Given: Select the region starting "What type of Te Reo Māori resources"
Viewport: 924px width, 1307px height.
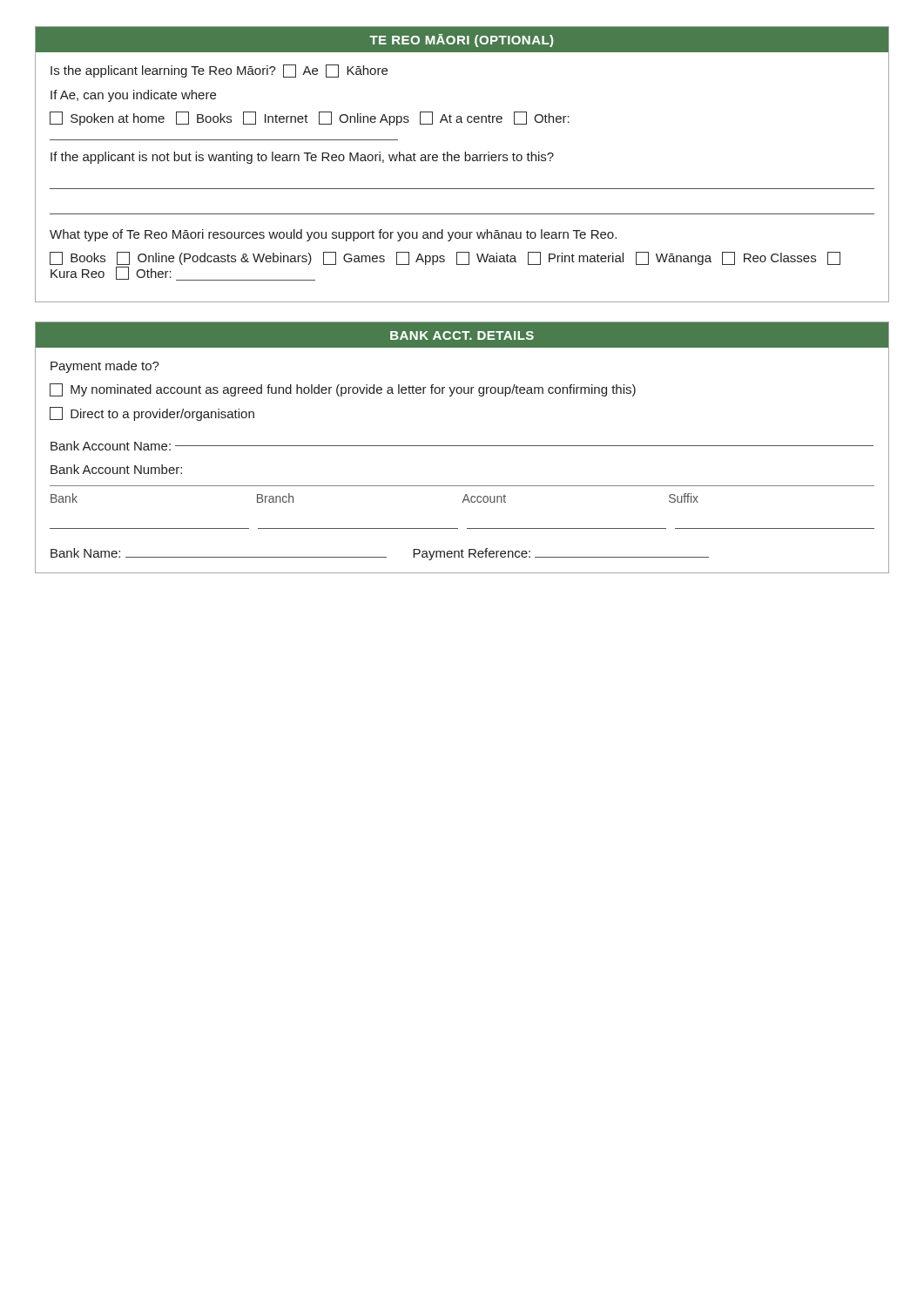Looking at the screenshot, I should pos(334,234).
